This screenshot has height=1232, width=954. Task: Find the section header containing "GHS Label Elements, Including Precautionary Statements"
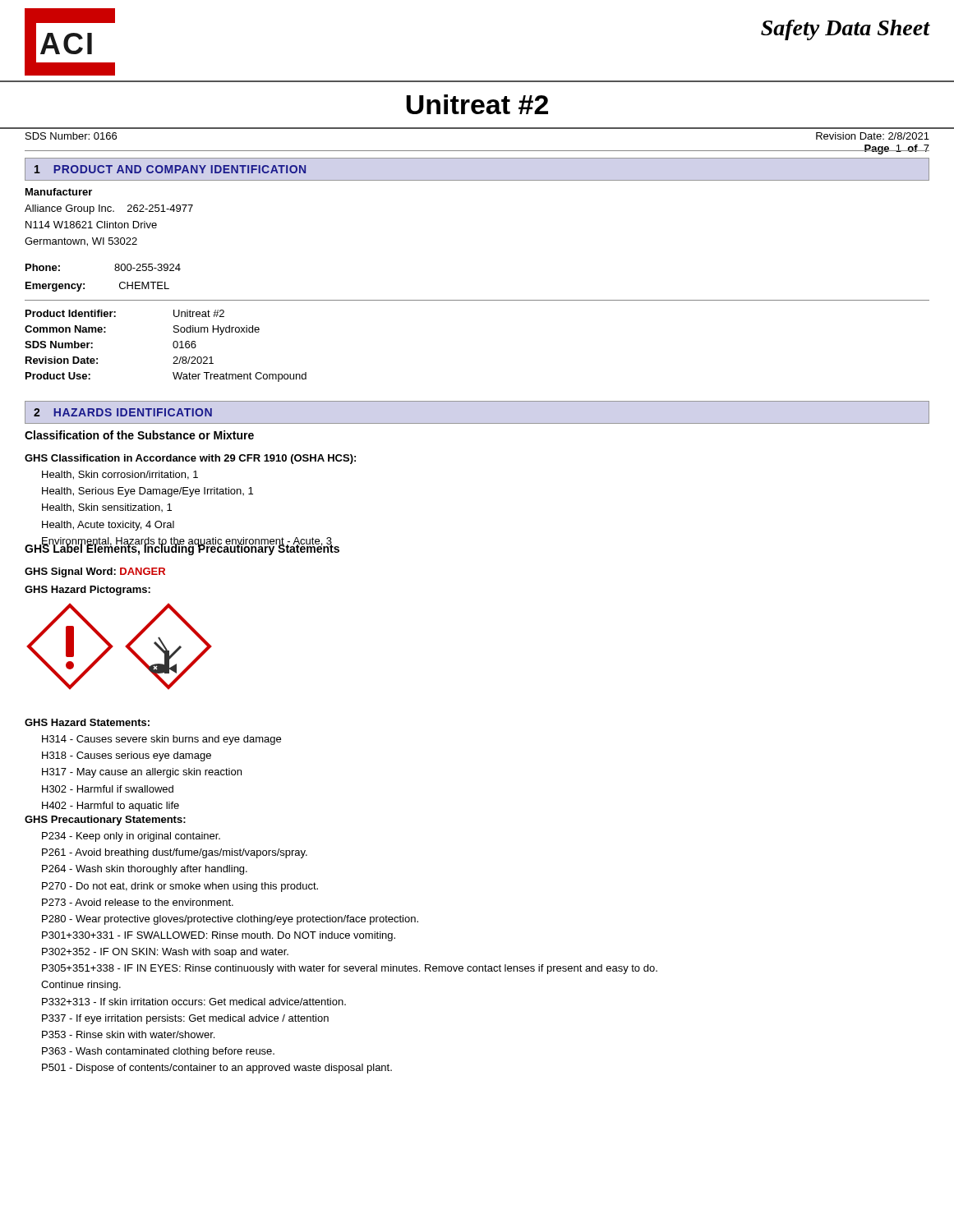182,549
